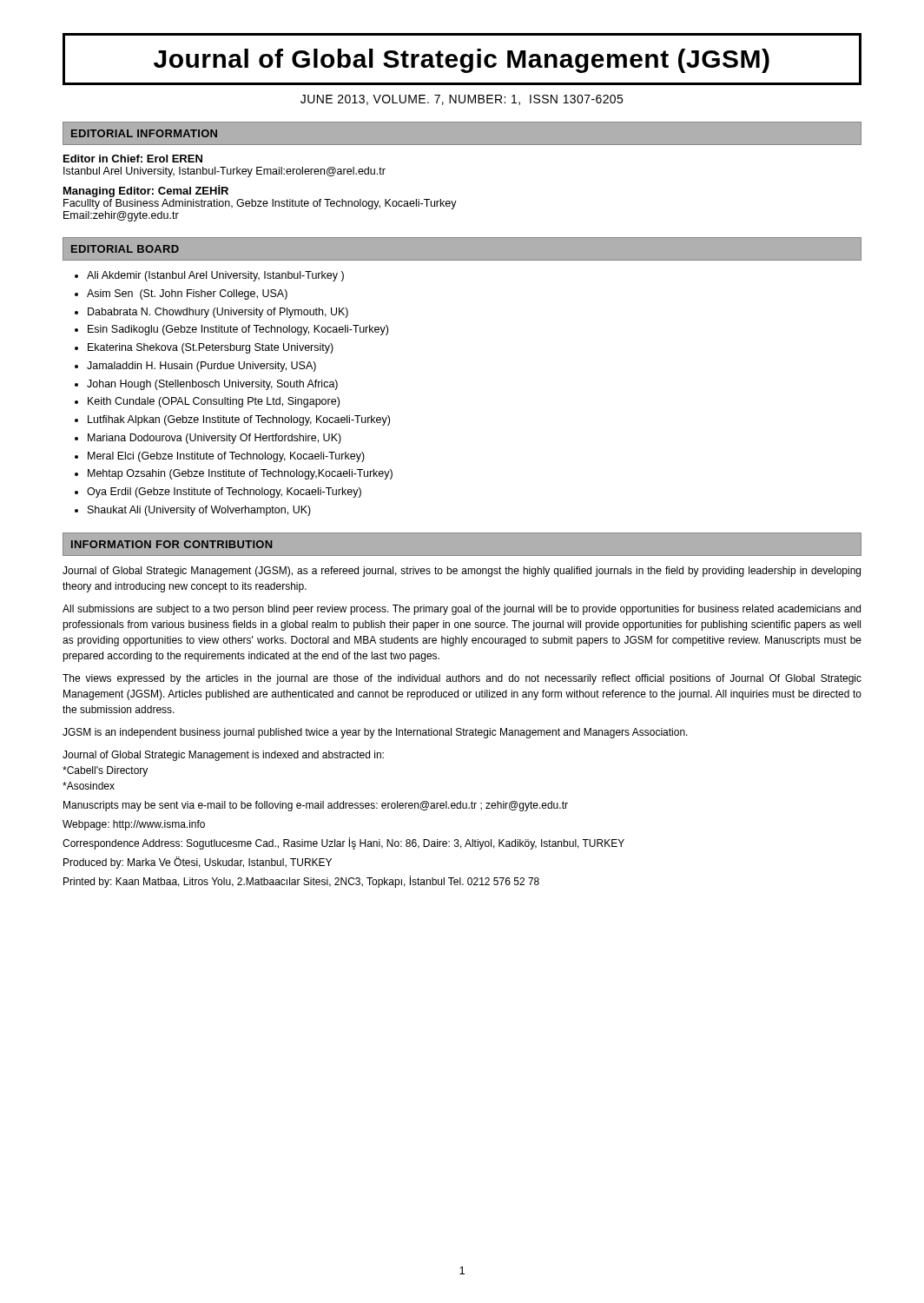Point to the block beginning "The views expressed by the"
The width and height of the screenshot is (924, 1303).
[x=462, y=694]
